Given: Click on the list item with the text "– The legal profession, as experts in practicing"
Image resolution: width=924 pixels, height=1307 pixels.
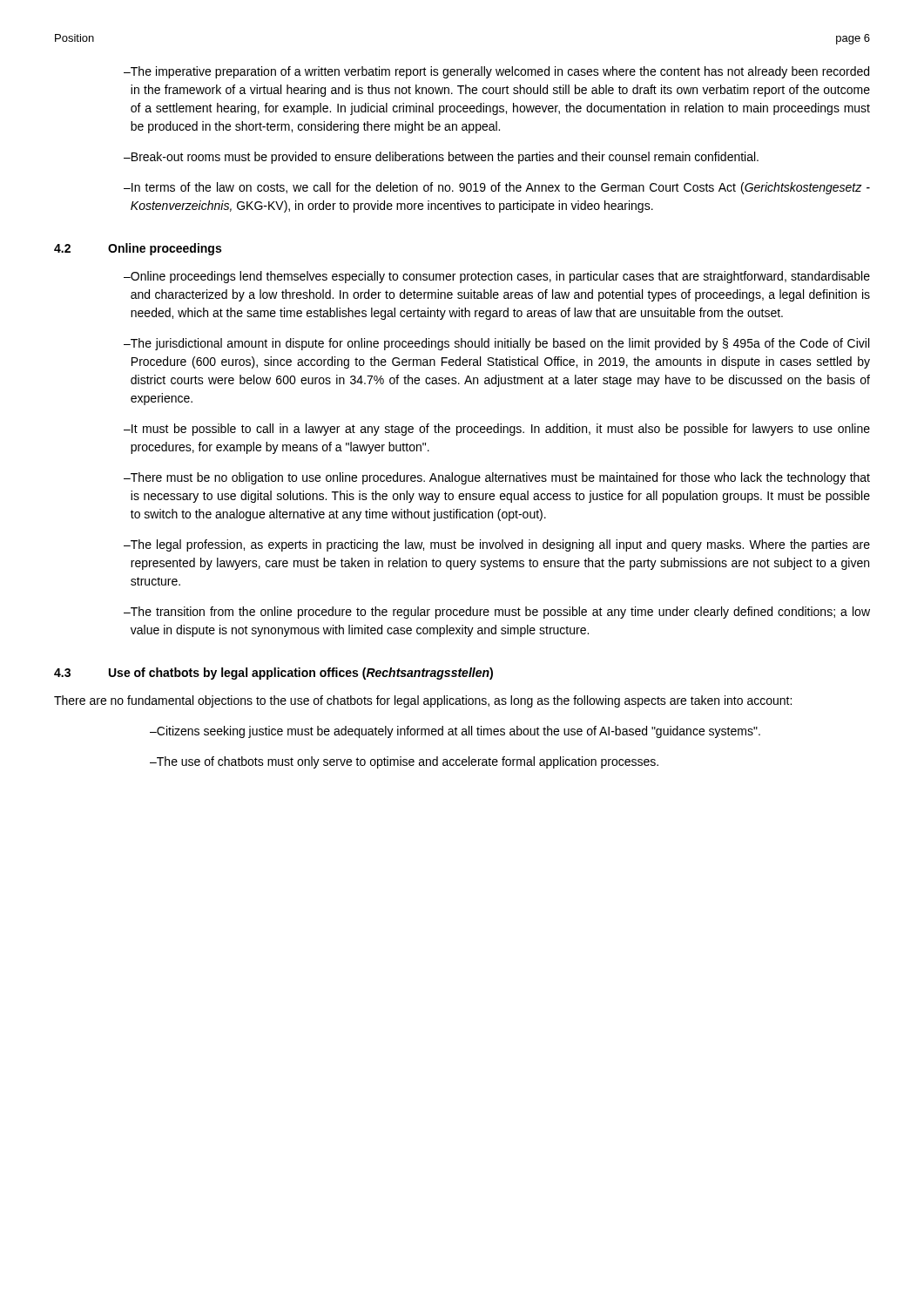Looking at the screenshot, I should [462, 563].
